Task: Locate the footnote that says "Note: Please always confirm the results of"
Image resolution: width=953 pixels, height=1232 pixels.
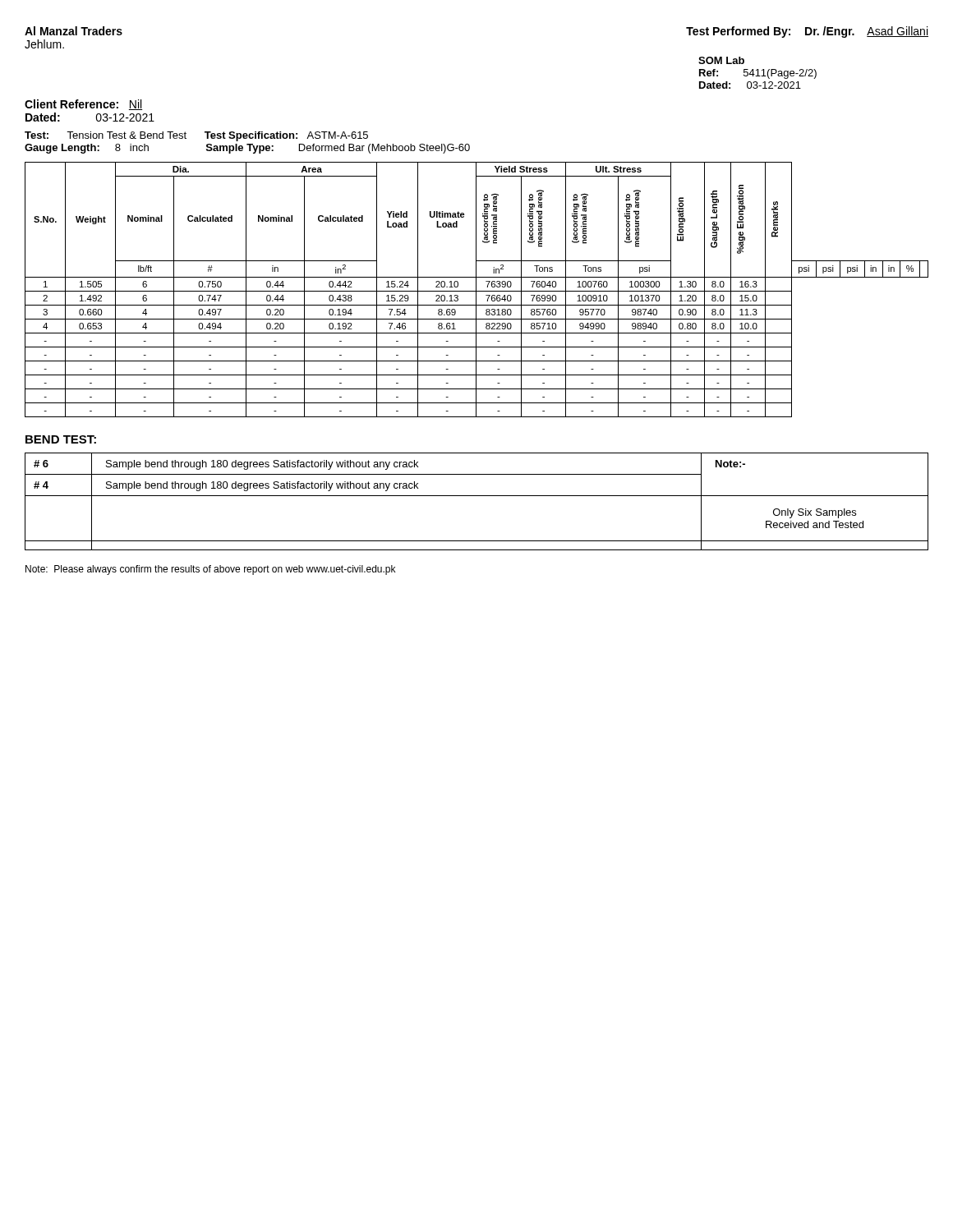Action: [x=210, y=569]
